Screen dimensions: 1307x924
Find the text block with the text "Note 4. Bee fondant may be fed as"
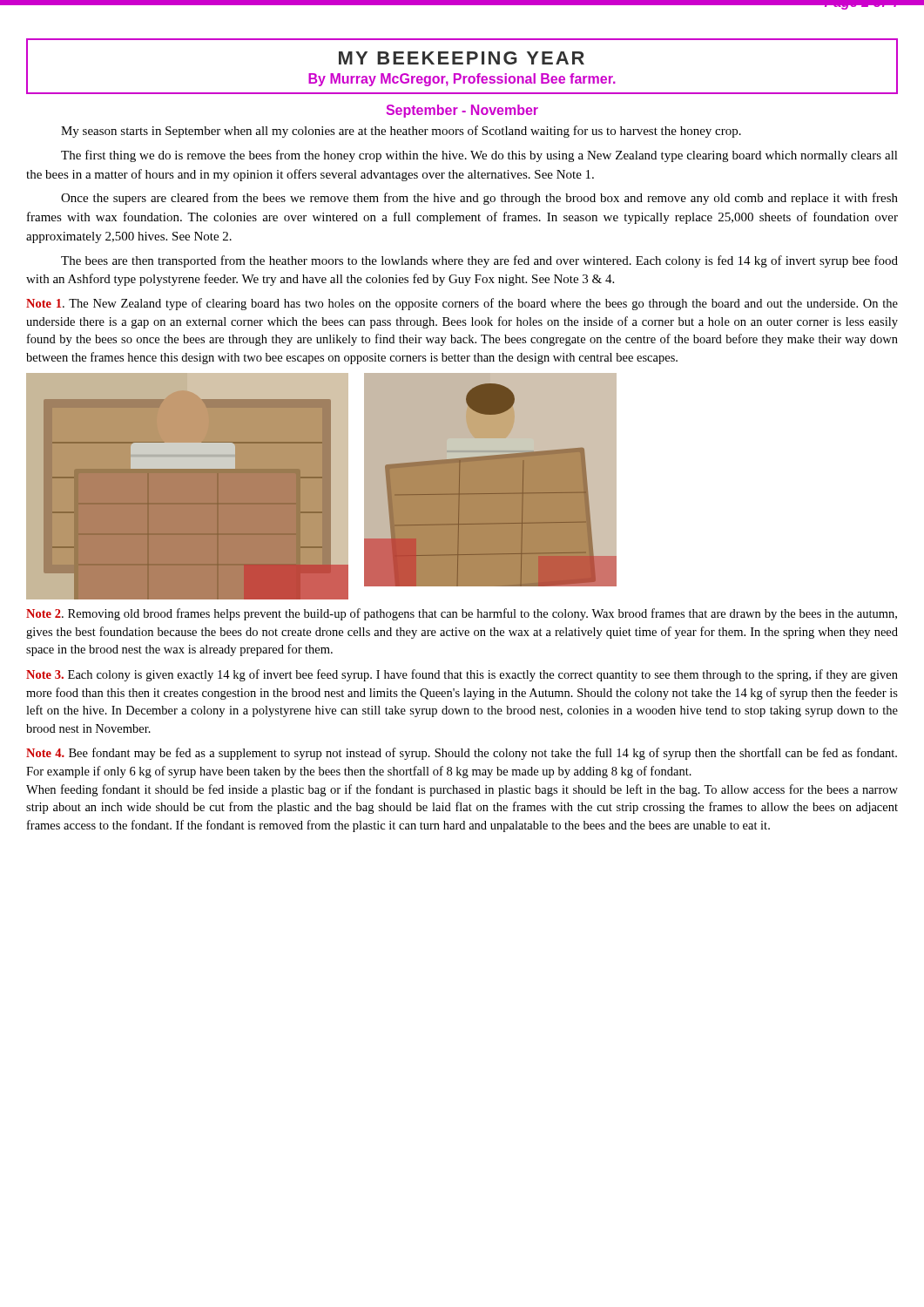click(x=462, y=789)
